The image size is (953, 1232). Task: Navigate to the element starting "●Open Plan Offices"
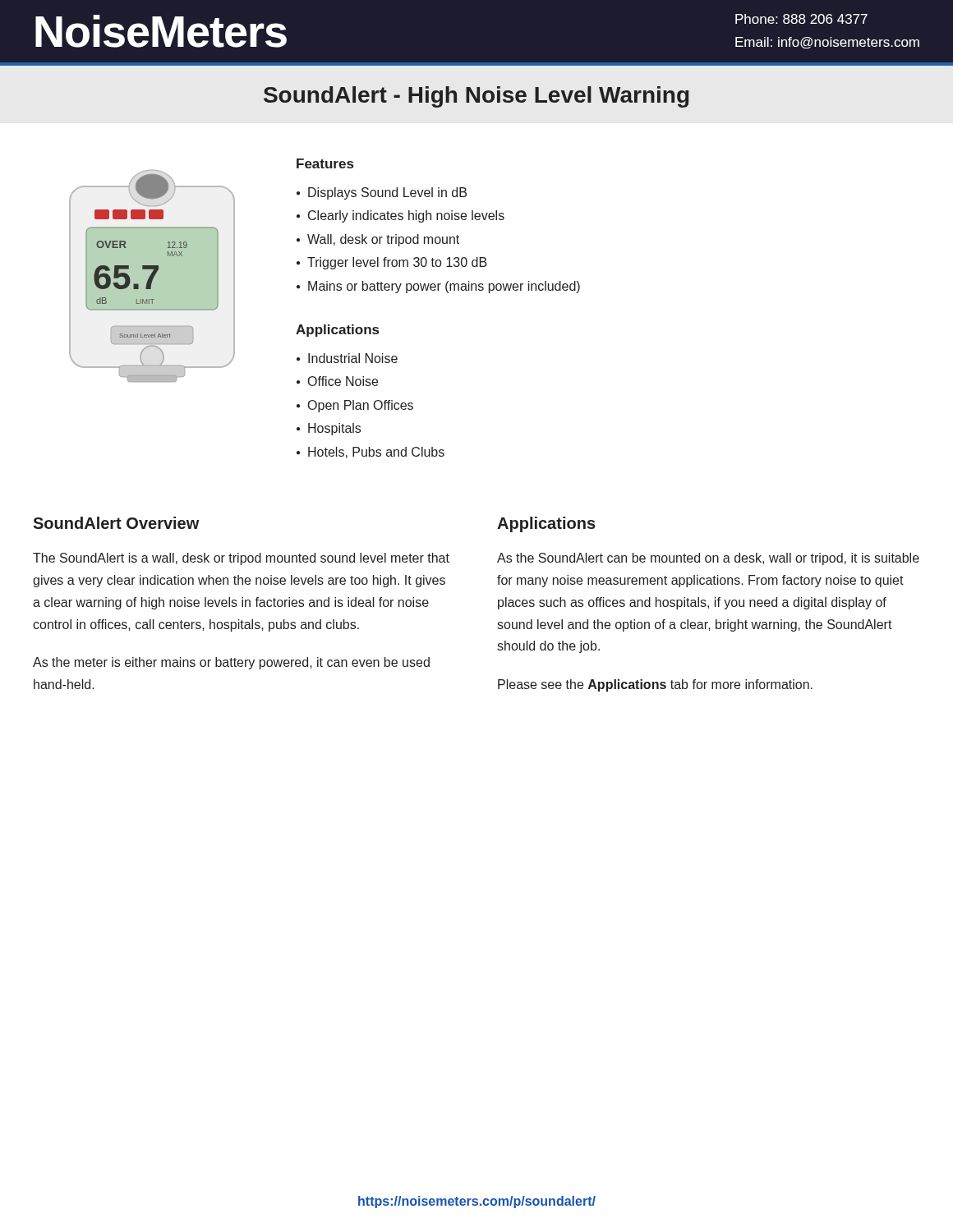355,405
